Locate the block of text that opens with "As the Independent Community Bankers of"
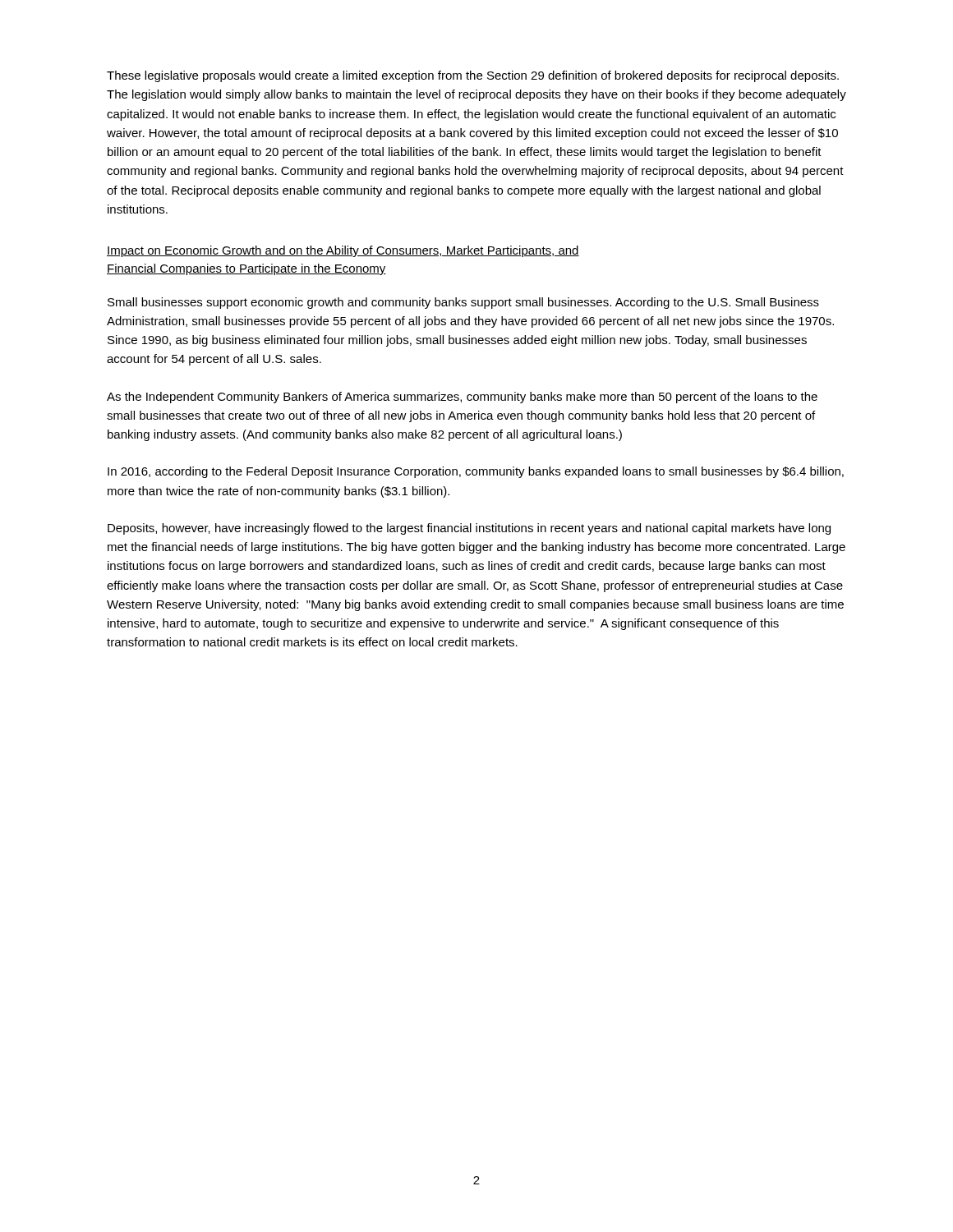The height and width of the screenshot is (1232, 953). click(462, 415)
